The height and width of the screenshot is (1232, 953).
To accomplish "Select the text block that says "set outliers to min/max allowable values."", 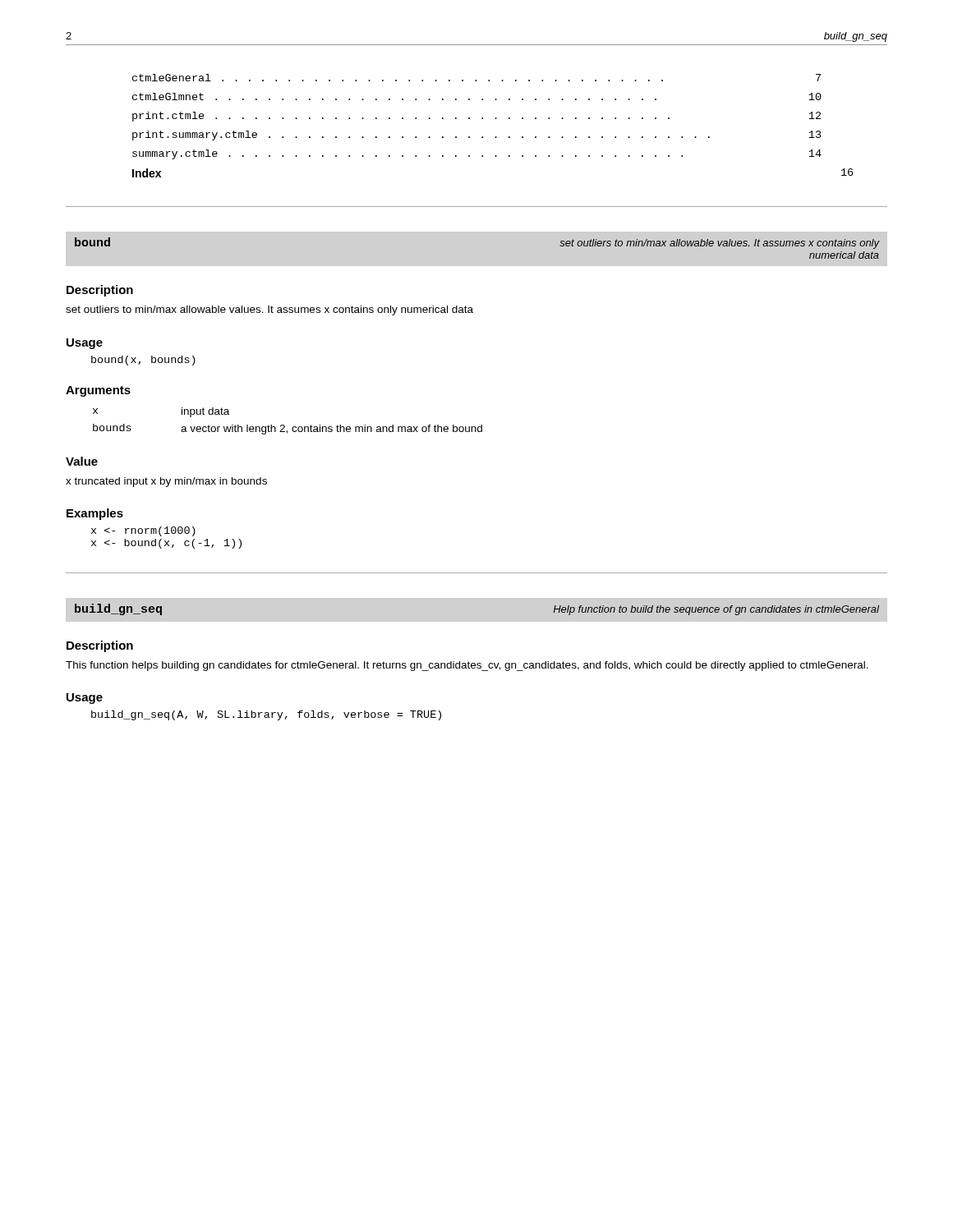I will [x=269, y=310].
